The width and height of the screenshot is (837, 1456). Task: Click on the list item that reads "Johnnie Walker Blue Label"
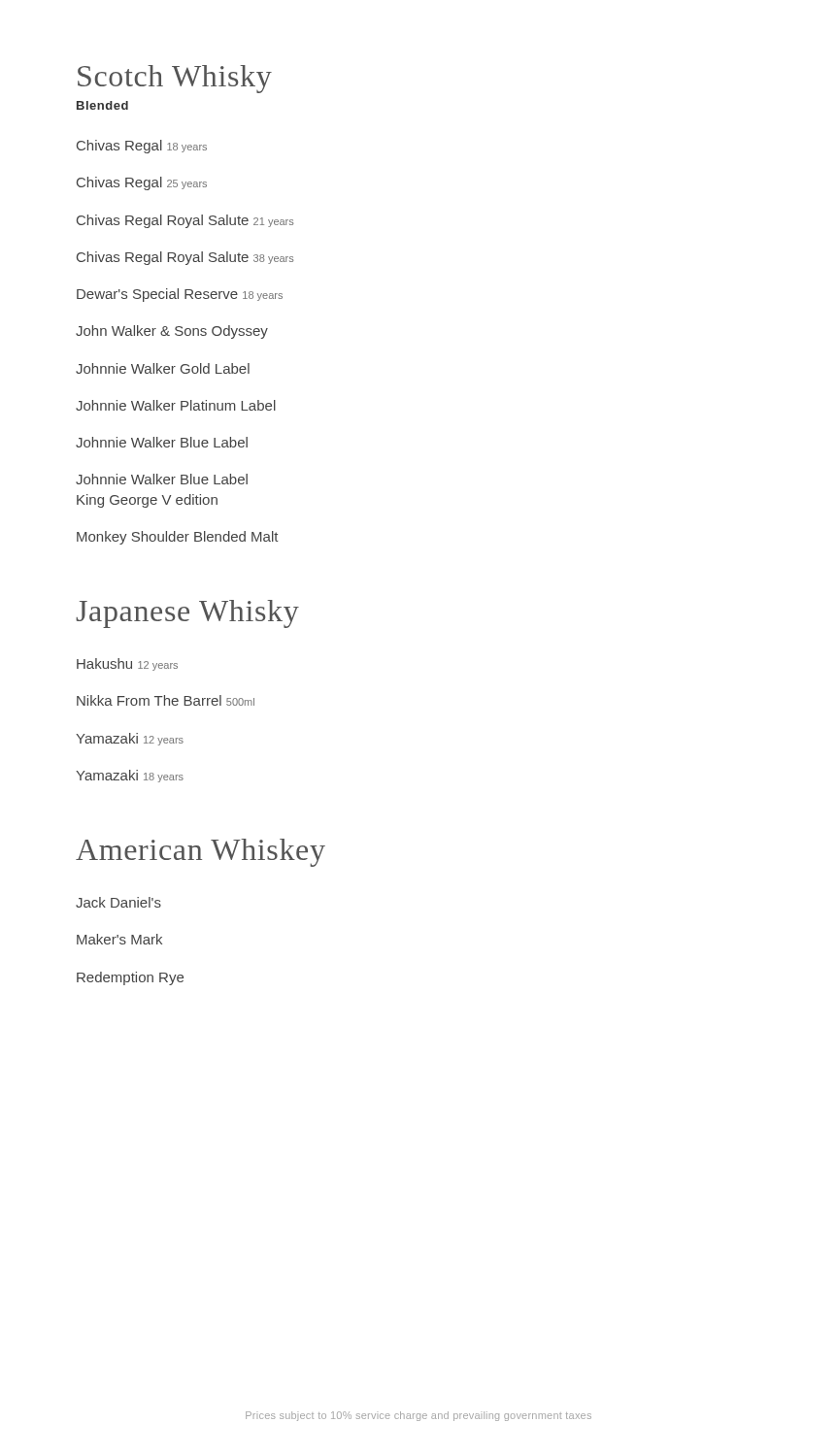click(x=162, y=442)
